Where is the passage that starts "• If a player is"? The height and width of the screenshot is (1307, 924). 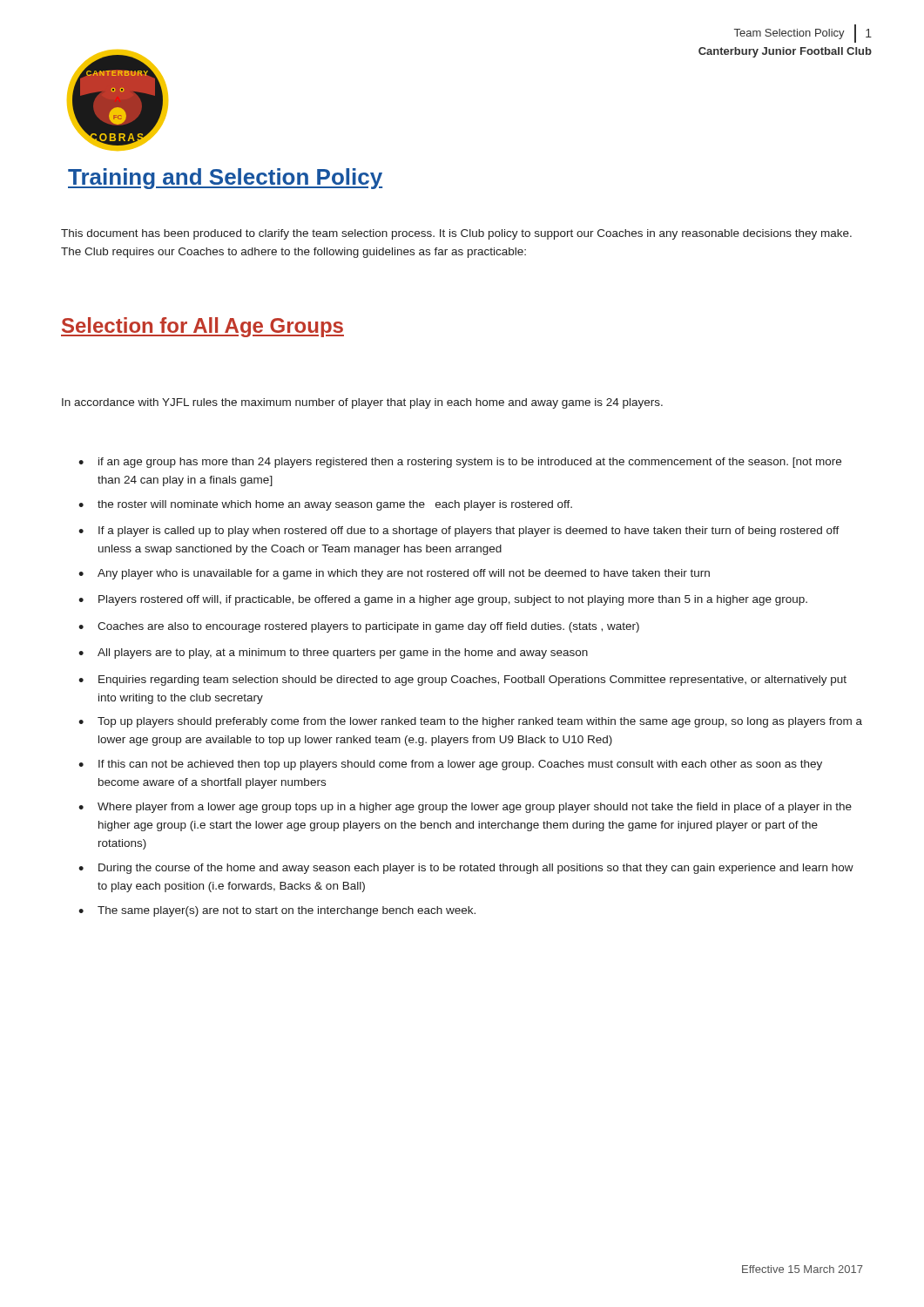point(462,540)
